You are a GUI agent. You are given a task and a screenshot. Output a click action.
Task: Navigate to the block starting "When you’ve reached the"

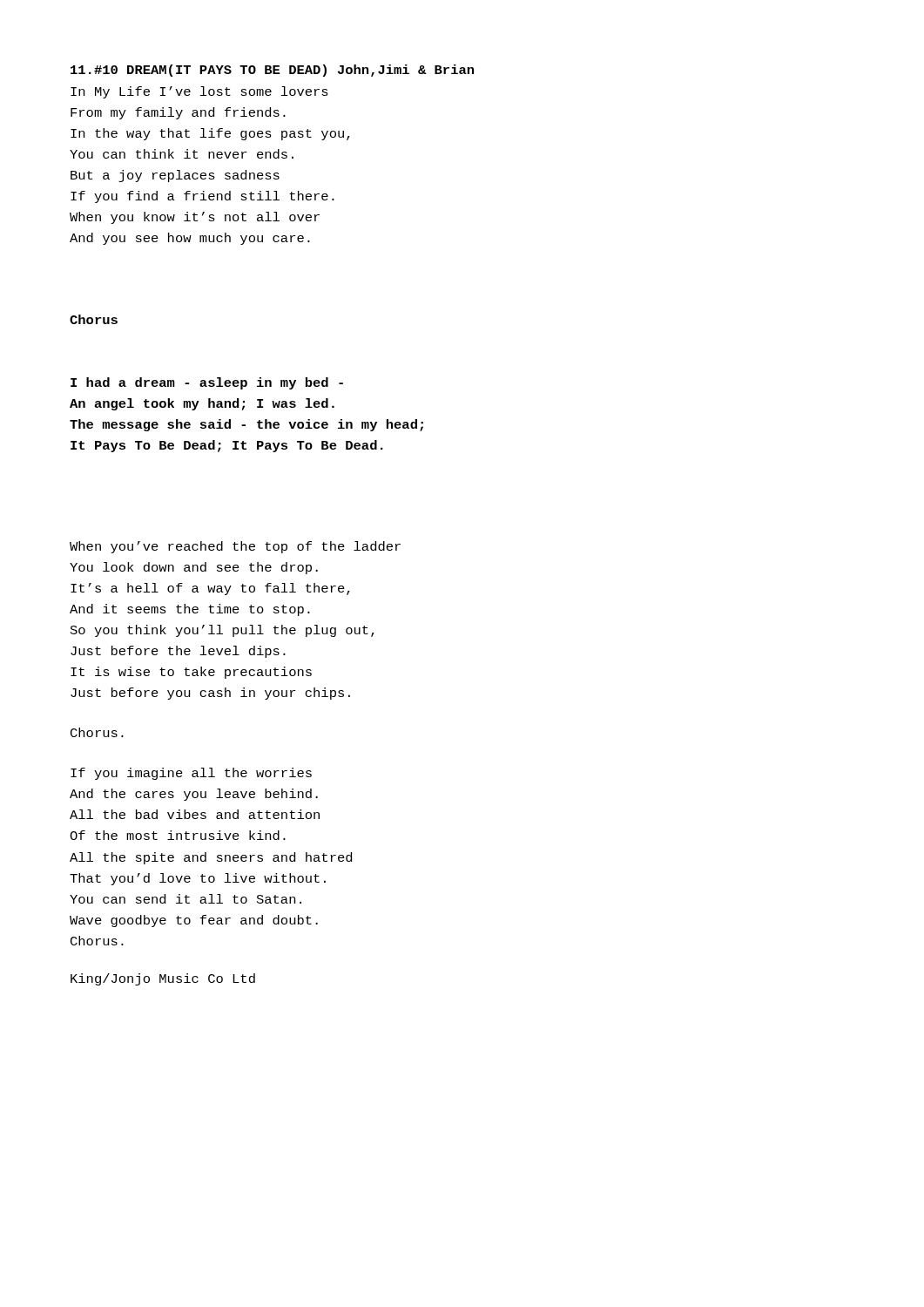tap(236, 621)
